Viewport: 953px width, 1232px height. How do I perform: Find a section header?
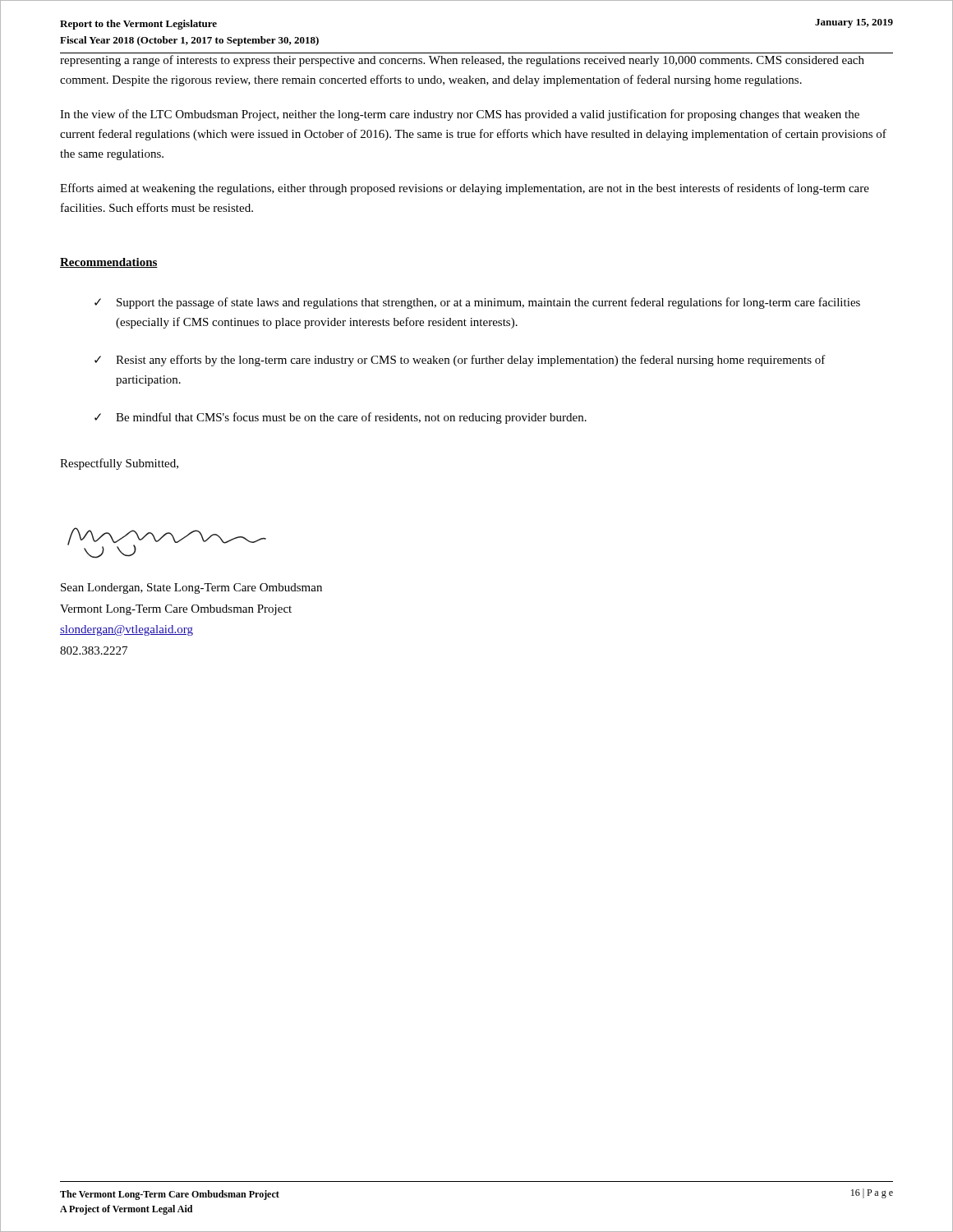109,262
